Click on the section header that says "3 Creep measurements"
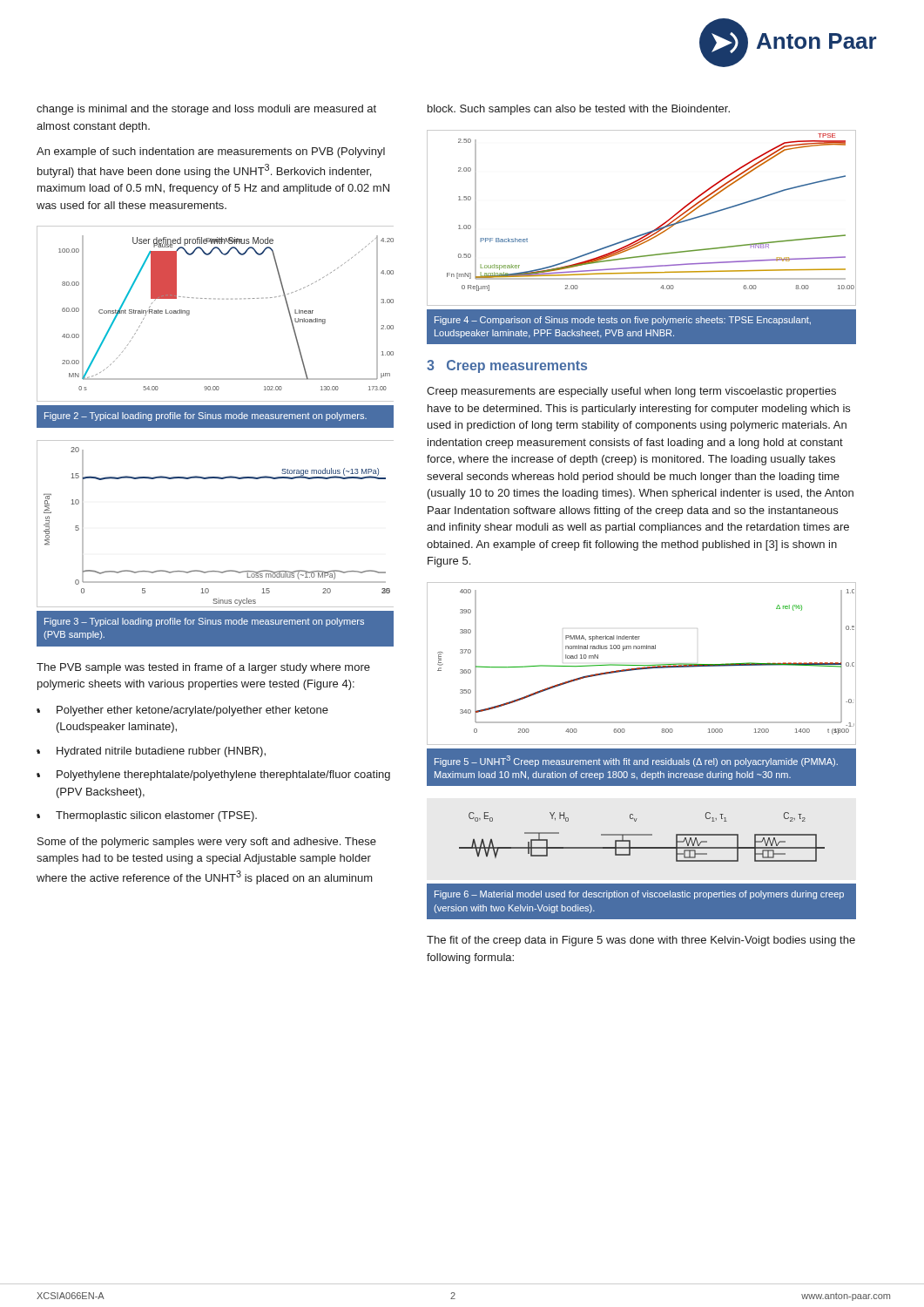This screenshot has height=1307, width=924. 507,366
